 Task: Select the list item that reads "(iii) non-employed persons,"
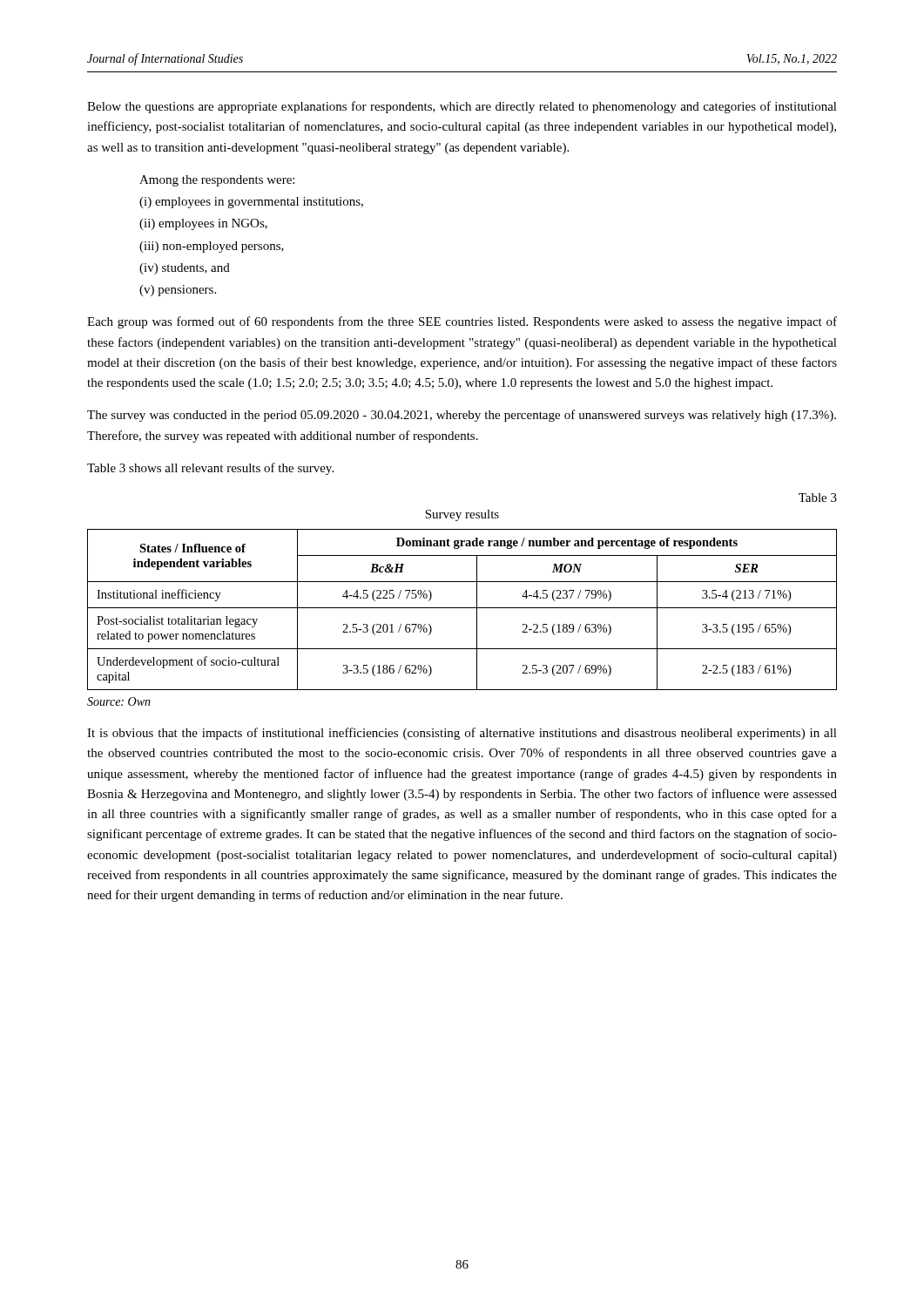click(x=212, y=245)
